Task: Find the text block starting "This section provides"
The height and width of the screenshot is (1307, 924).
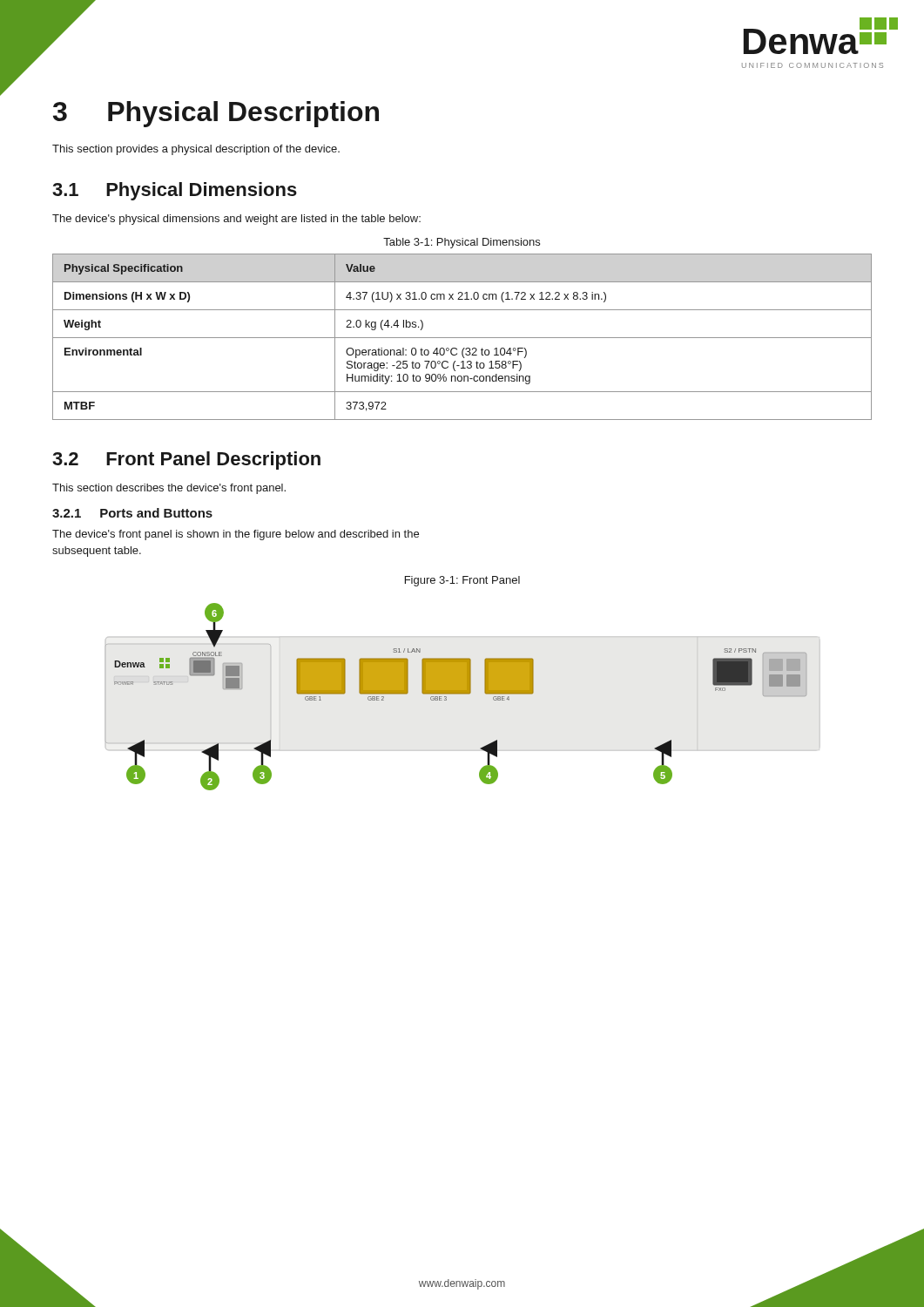Action: tap(196, 149)
